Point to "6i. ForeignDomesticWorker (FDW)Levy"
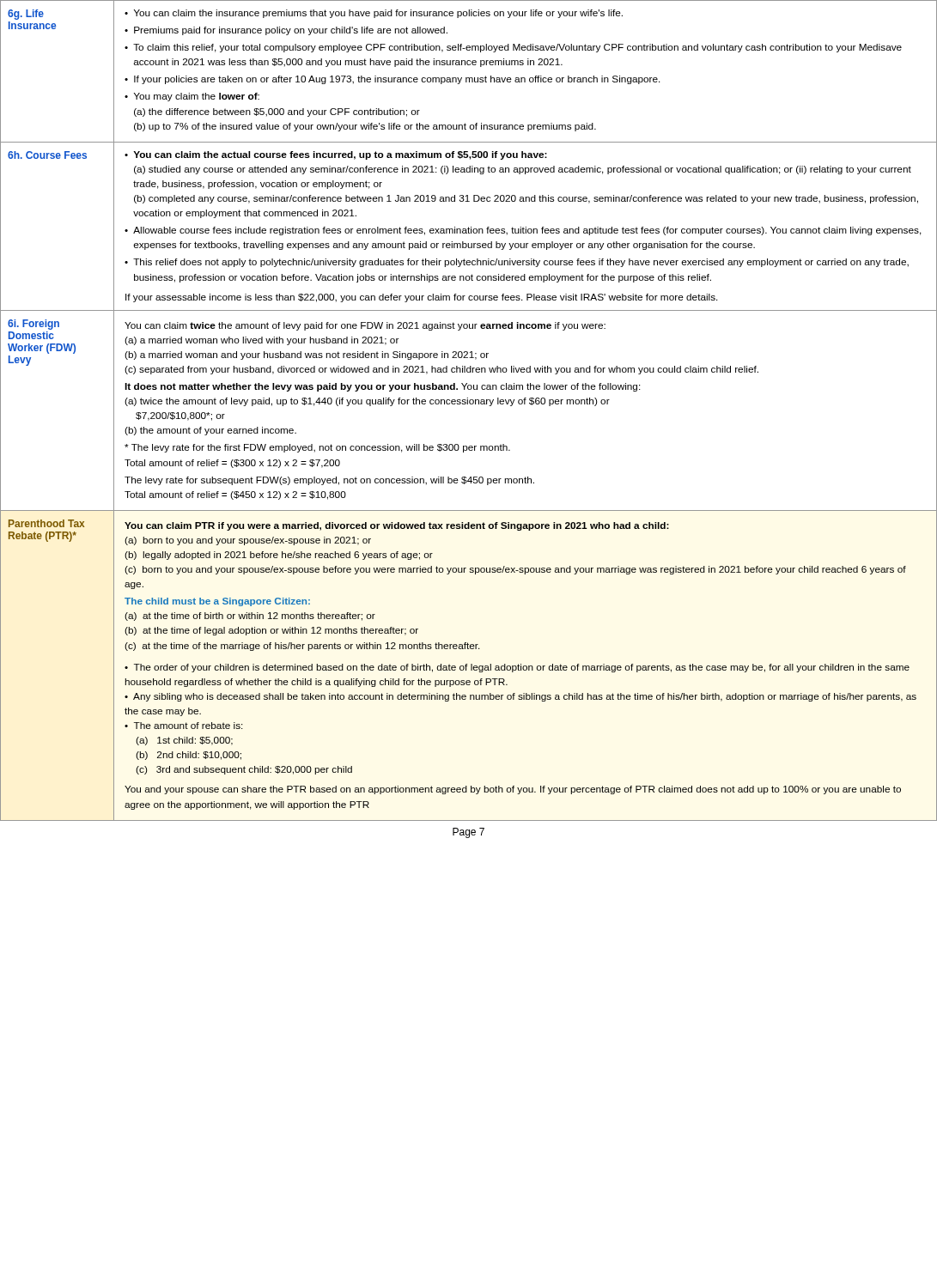This screenshot has height=1288, width=937. point(42,342)
